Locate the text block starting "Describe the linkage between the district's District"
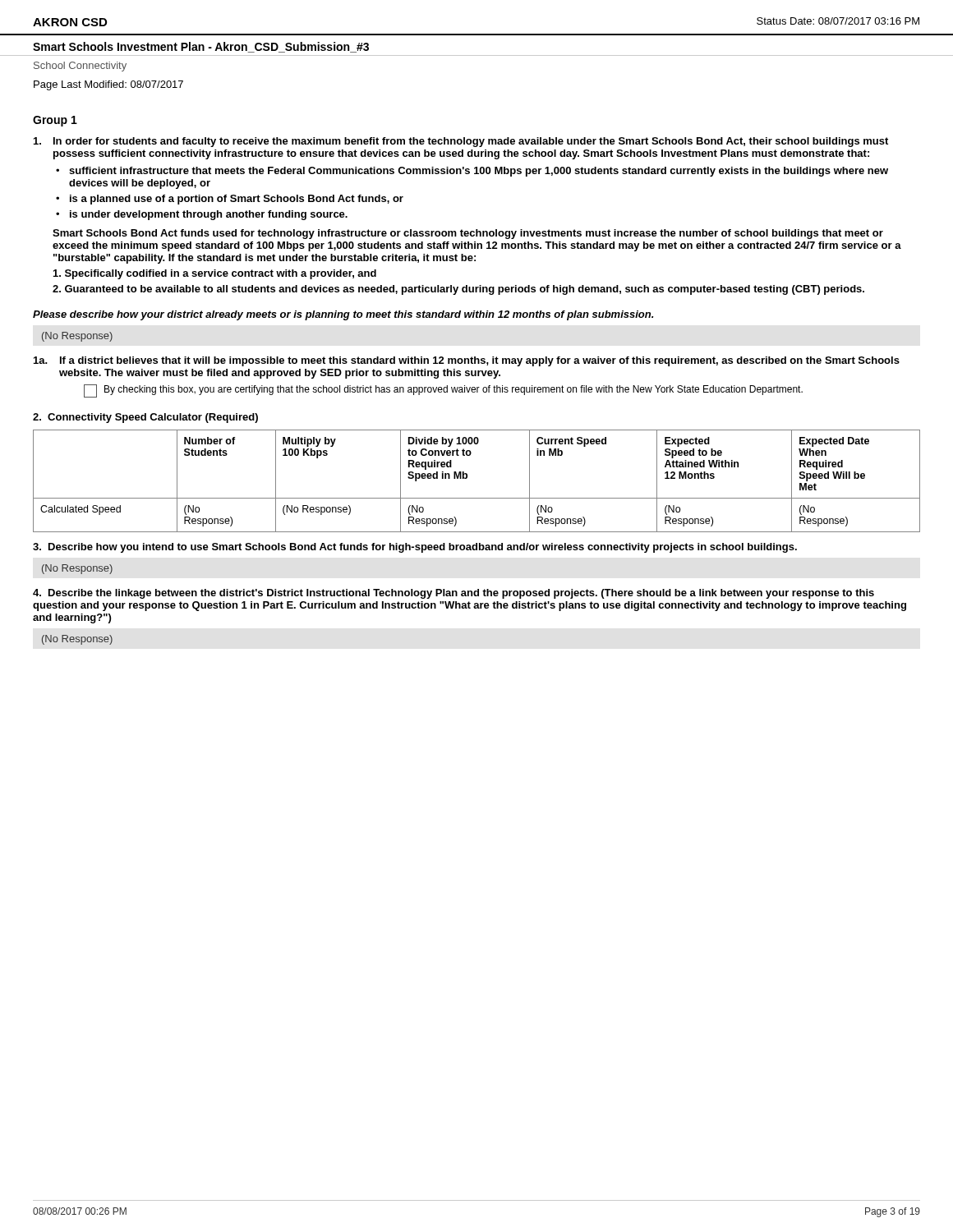This screenshot has height=1232, width=953. 470,605
